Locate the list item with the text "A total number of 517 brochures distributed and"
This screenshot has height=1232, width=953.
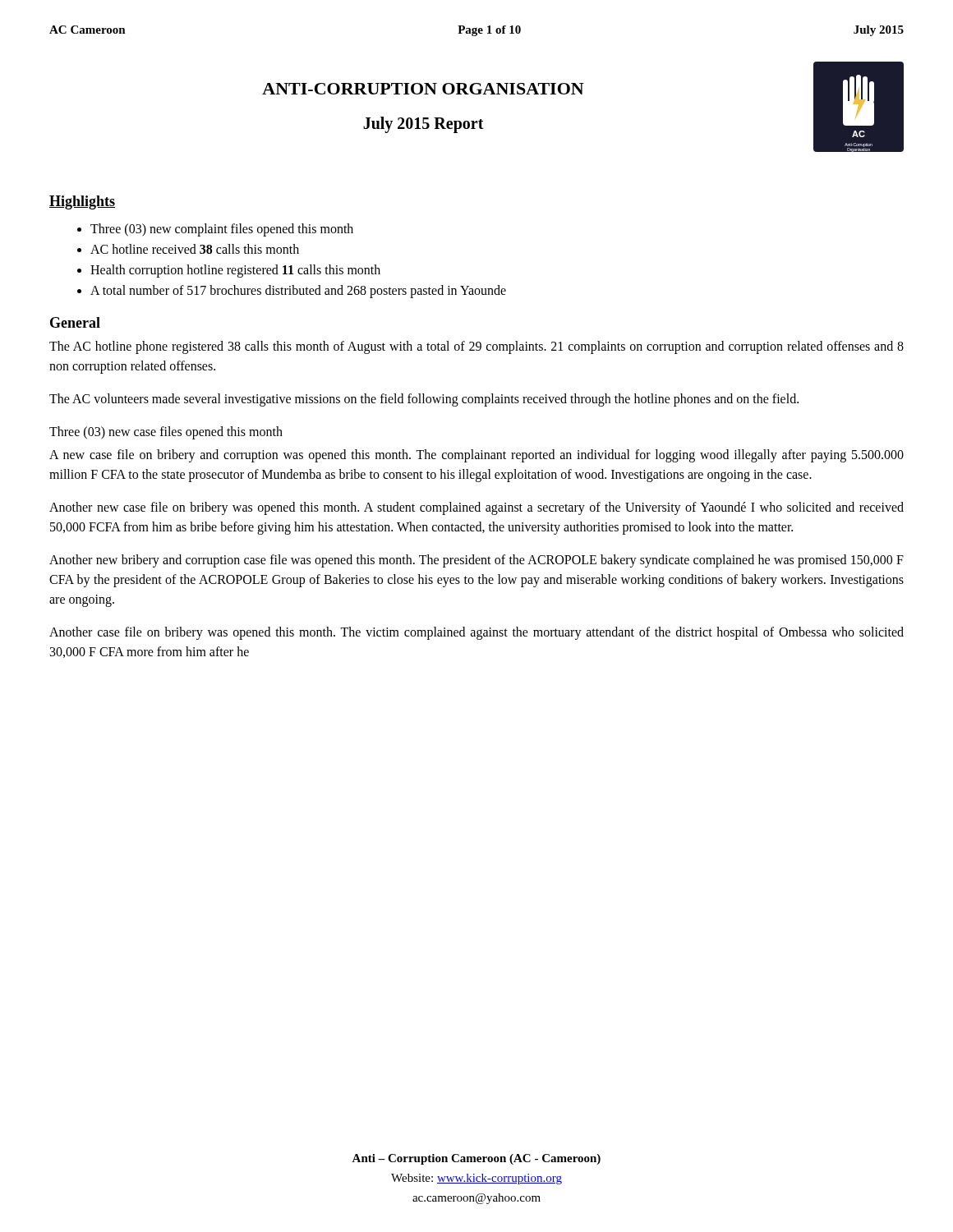[x=497, y=291]
